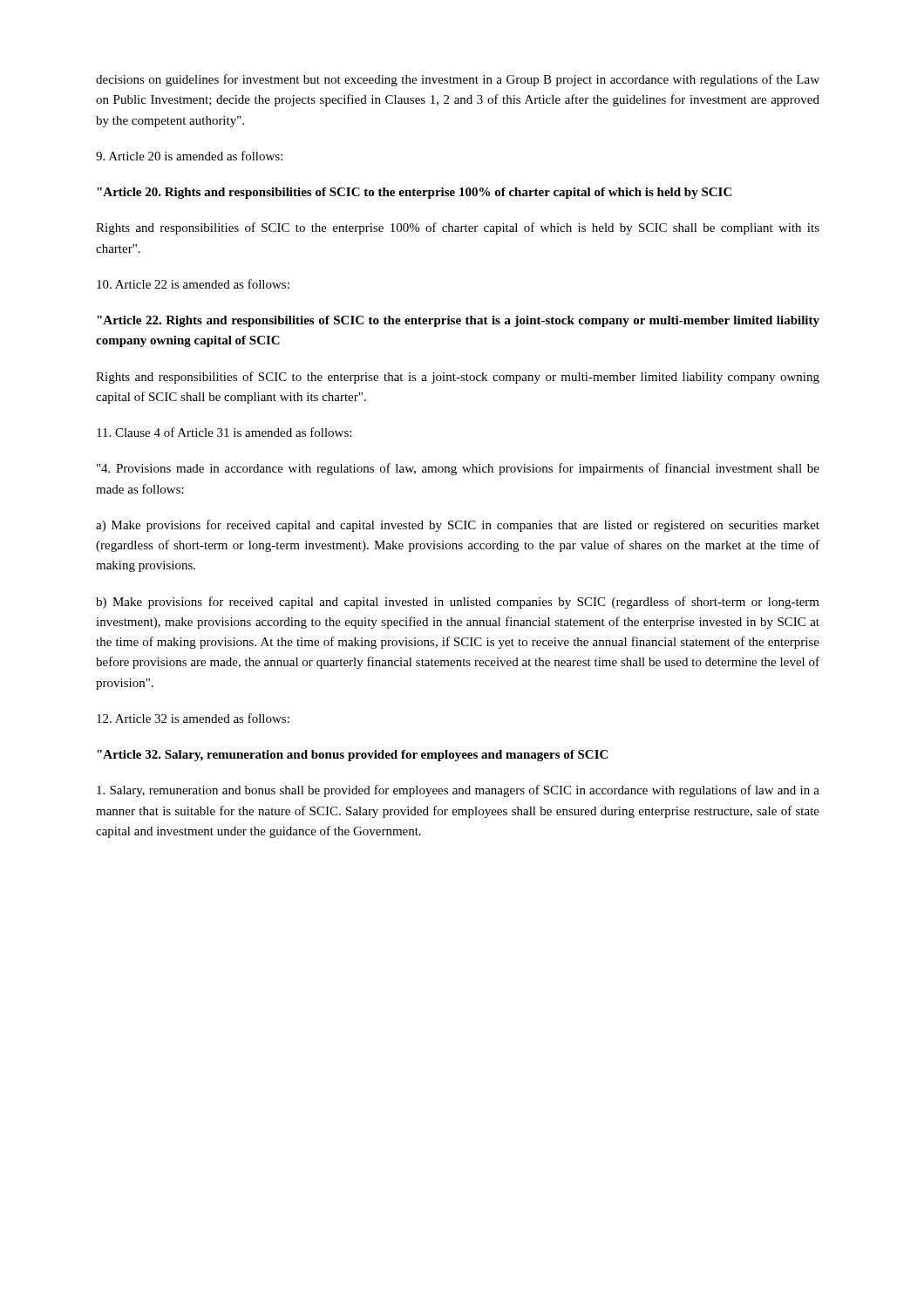Find the text block with the text "decisions on guidelines for"

[x=458, y=100]
